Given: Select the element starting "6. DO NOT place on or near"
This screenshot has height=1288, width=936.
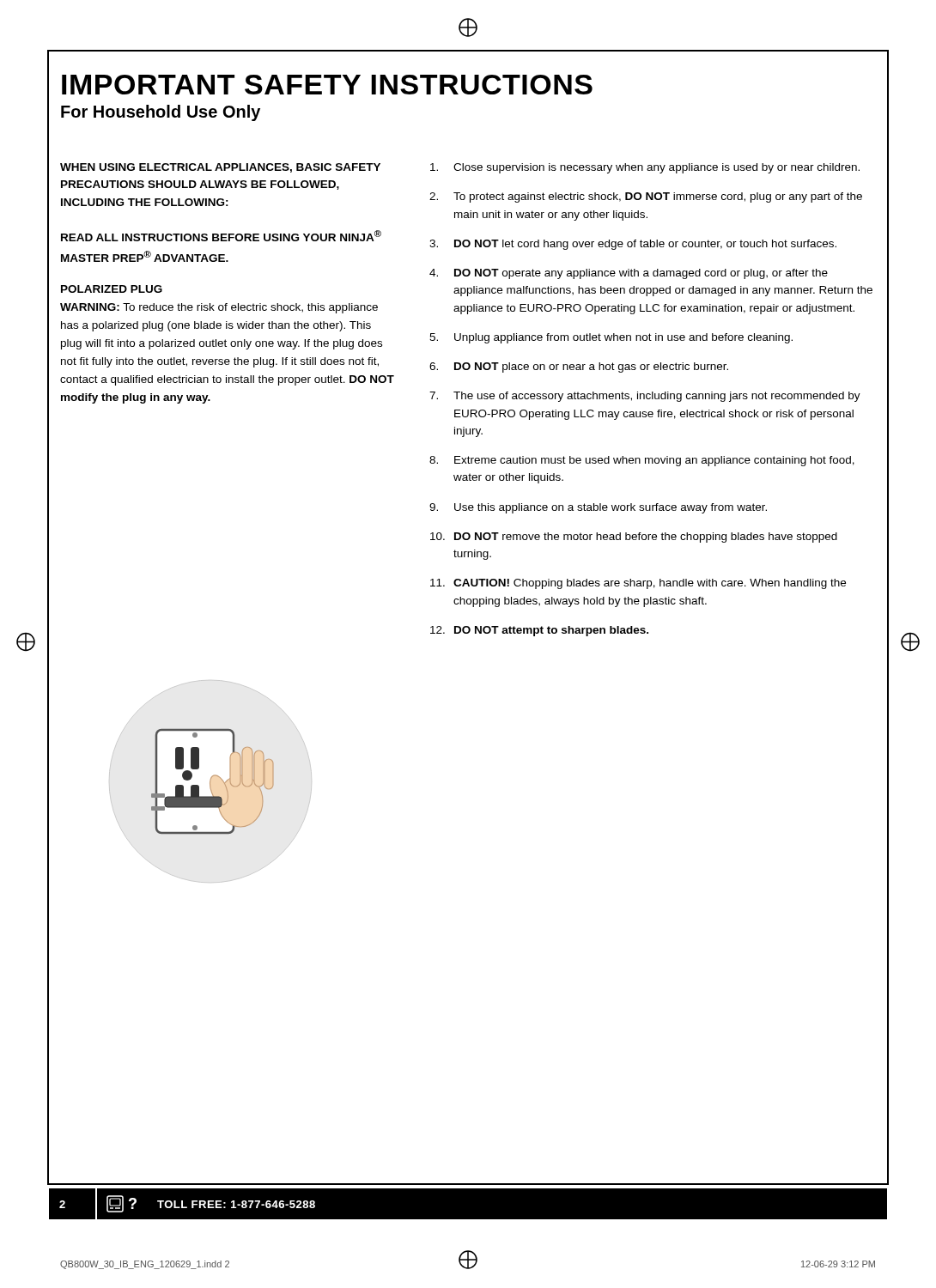Looking at the screenshot, I should point(653,367).
